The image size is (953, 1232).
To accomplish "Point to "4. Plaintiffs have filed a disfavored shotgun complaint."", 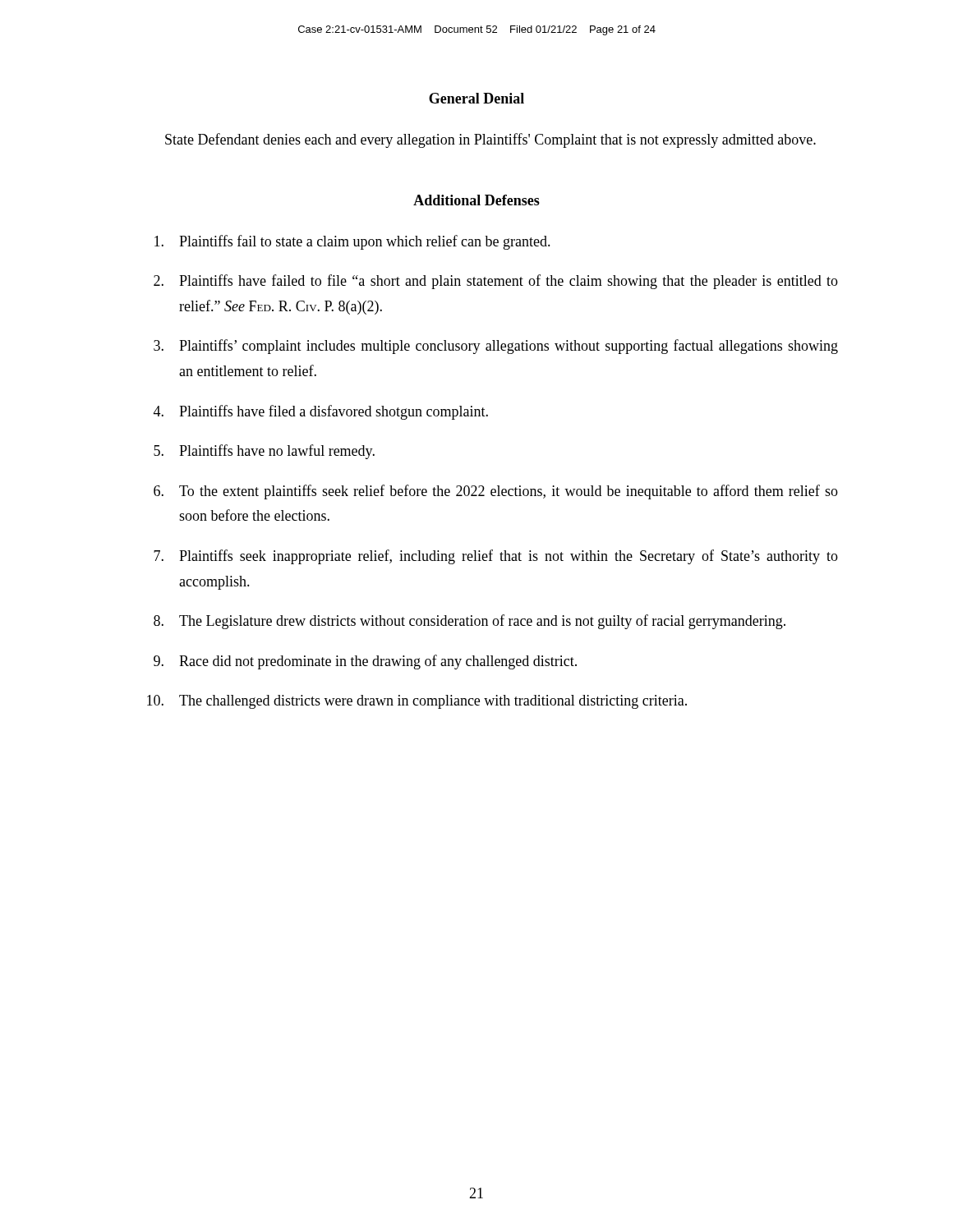I will (476, 411).
